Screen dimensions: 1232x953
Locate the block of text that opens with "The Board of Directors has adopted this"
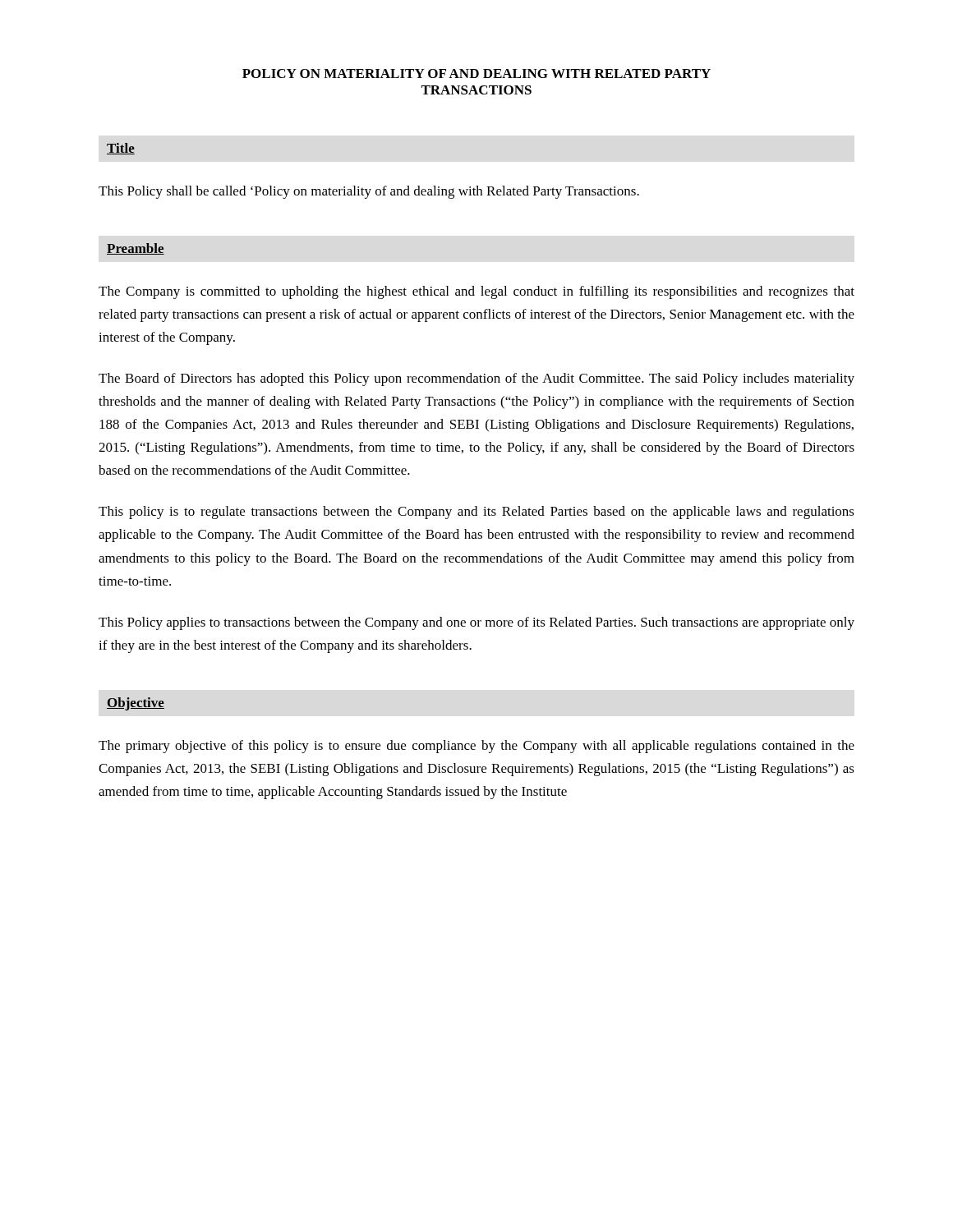coord(476,424)
